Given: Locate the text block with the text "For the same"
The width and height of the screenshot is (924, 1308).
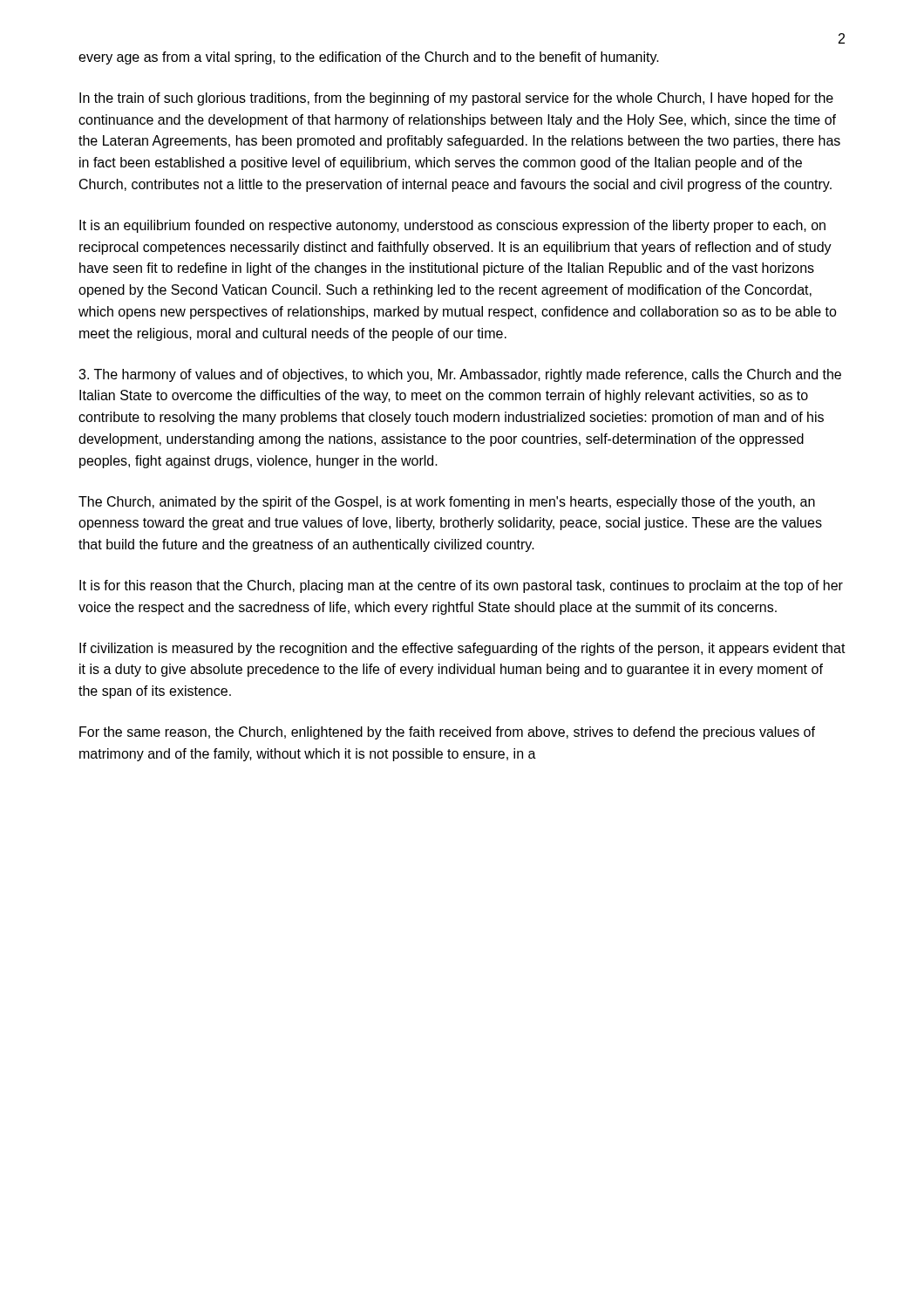Looking at the screenshot, I should click(462, 744).
